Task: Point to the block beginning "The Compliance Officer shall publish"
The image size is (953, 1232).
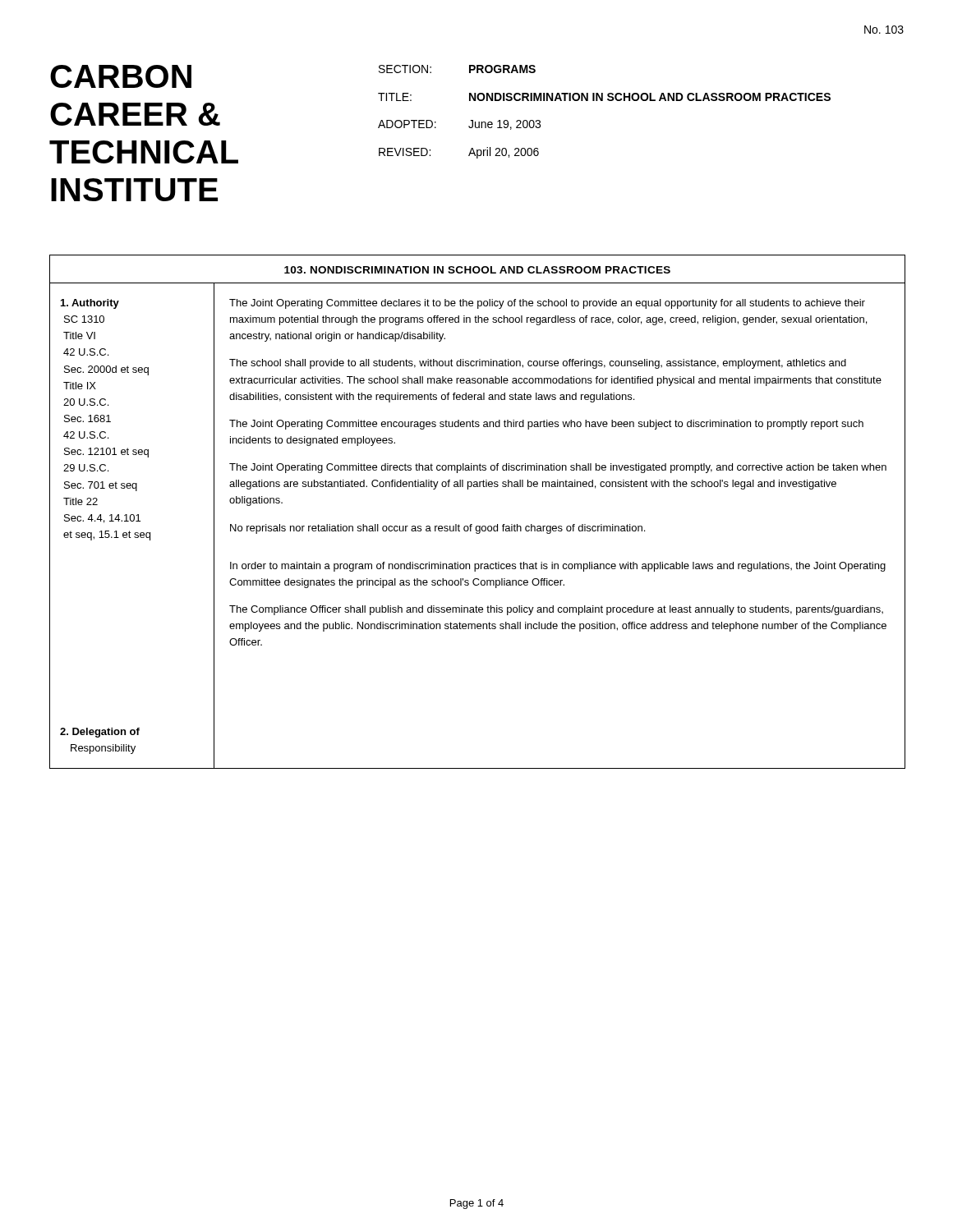Action: [x=558, y=626]
